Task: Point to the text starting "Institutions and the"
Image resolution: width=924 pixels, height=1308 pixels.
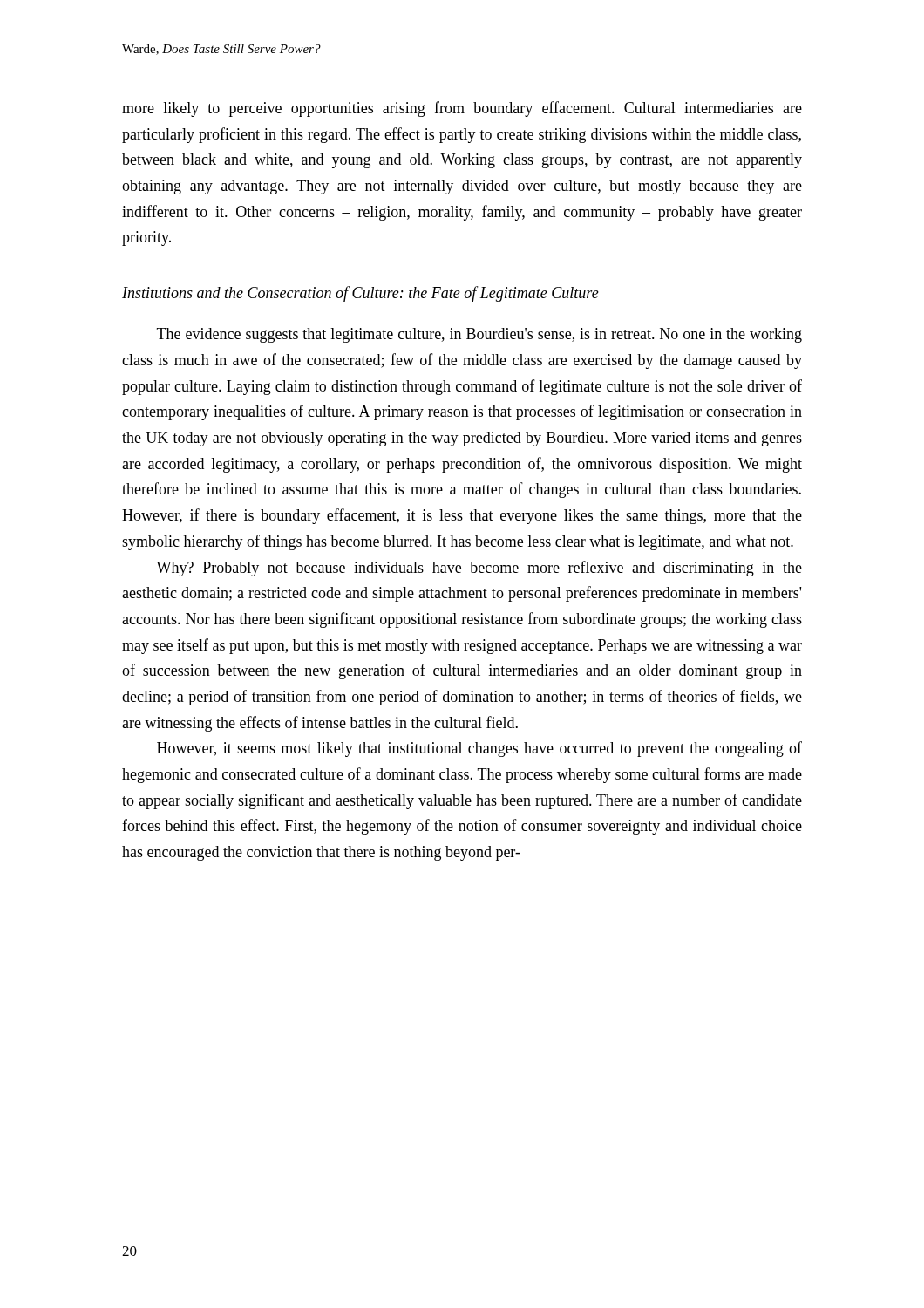Action: click(x=462, y=294)
